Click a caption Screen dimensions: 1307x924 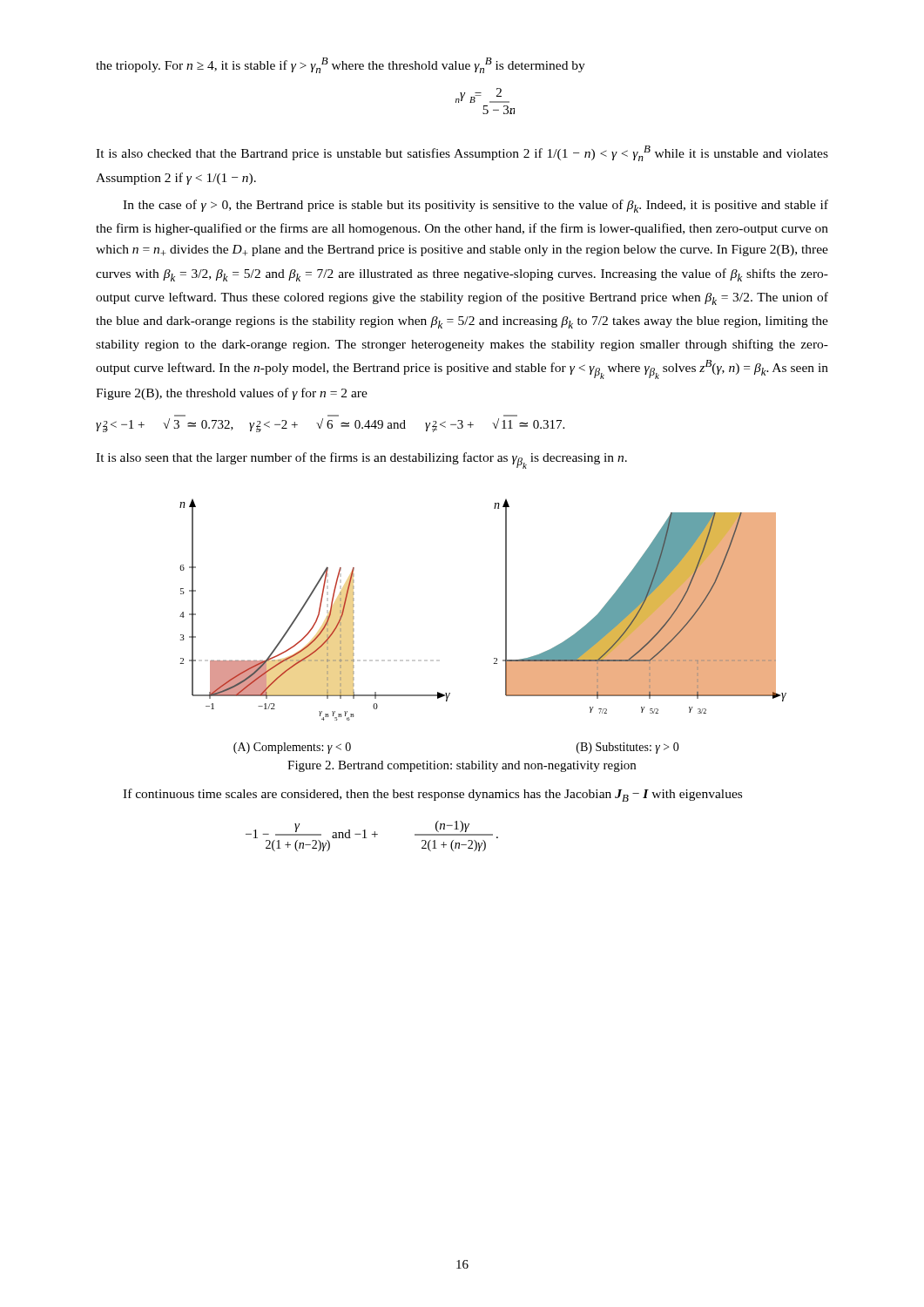(x=462, y=765)
